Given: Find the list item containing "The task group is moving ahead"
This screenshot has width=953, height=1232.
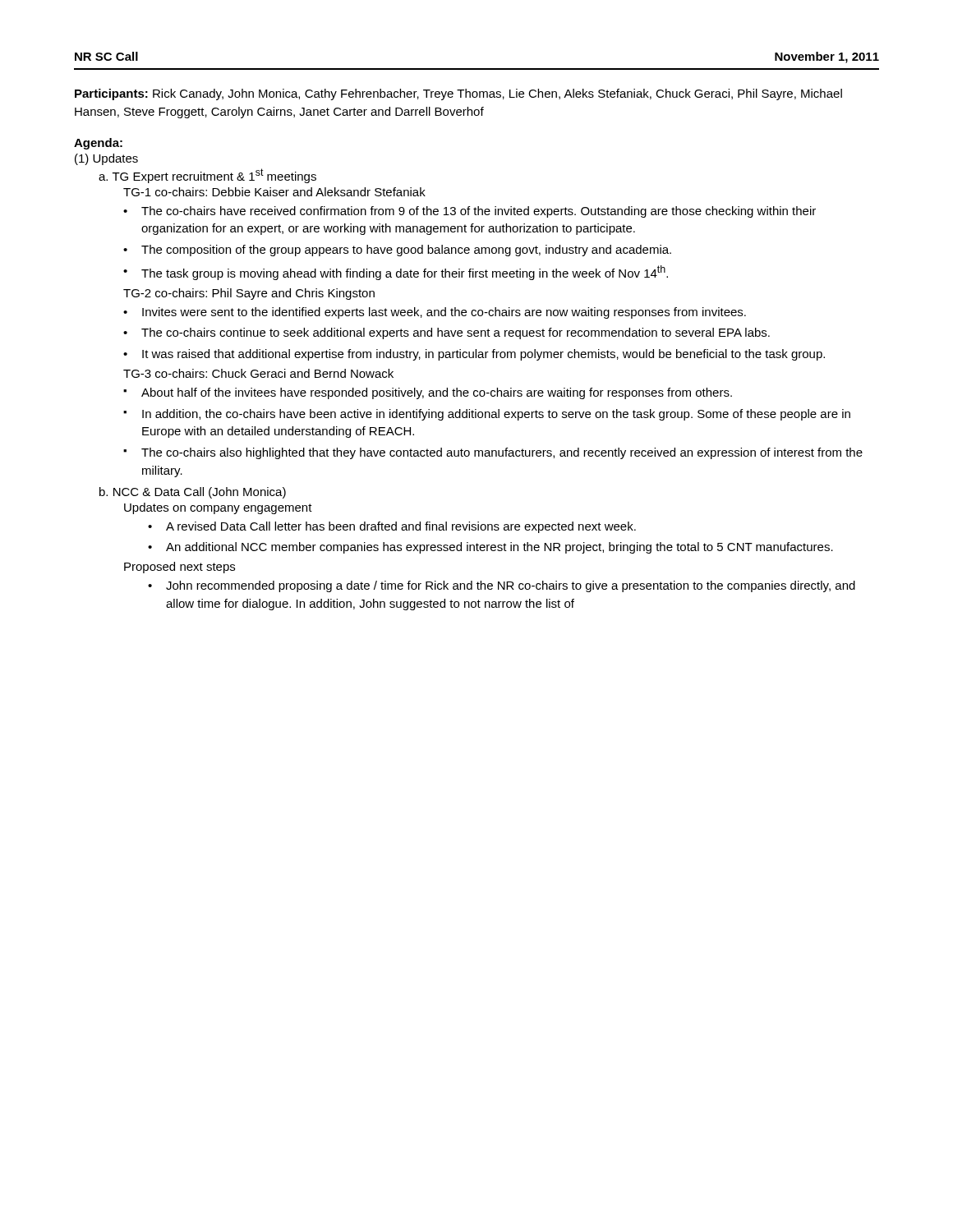Looking at the screenshot, I should (405, 272).
